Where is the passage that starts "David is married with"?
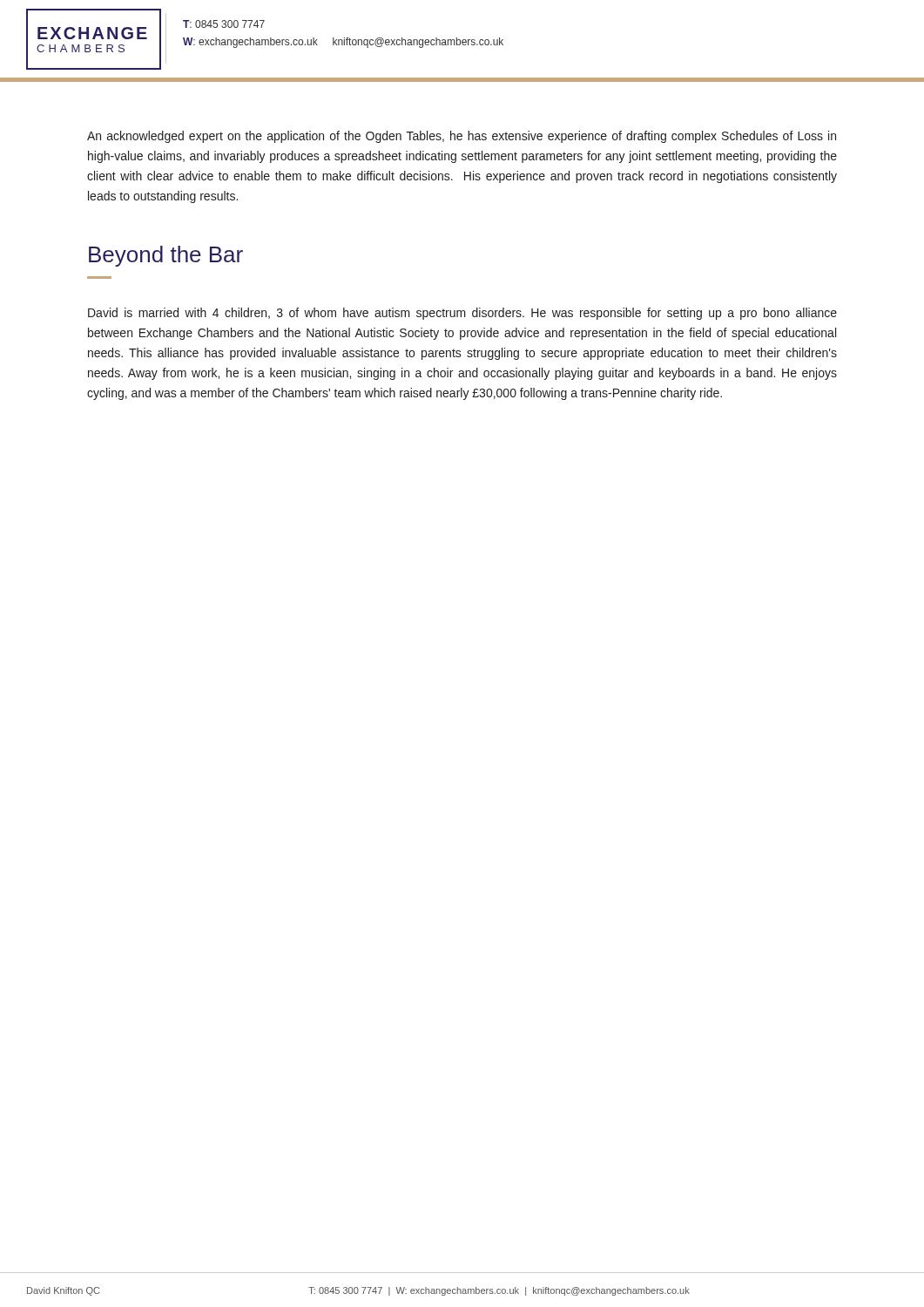 462,353
